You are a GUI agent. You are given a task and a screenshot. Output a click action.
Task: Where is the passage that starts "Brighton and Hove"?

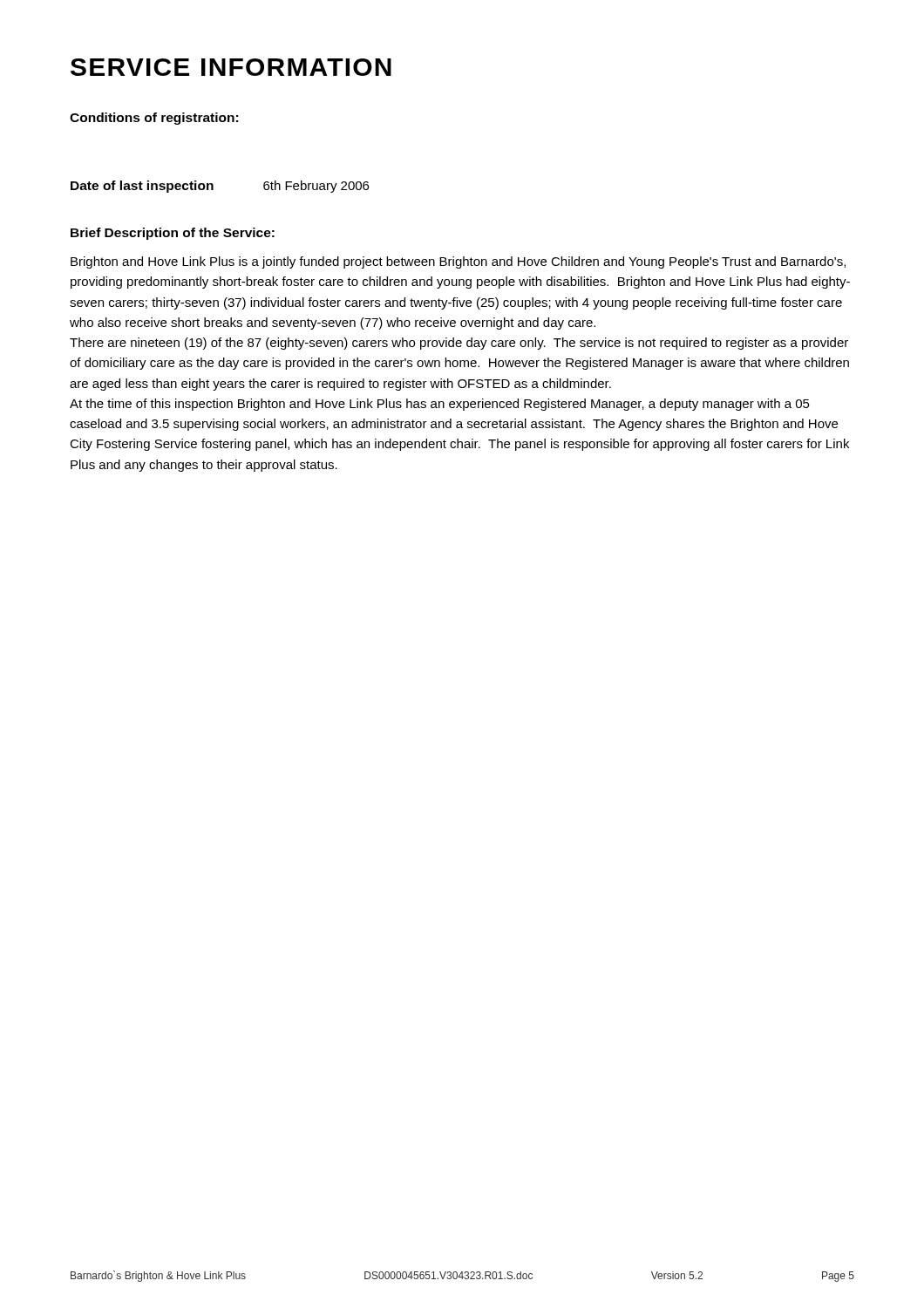click(460, 363)
